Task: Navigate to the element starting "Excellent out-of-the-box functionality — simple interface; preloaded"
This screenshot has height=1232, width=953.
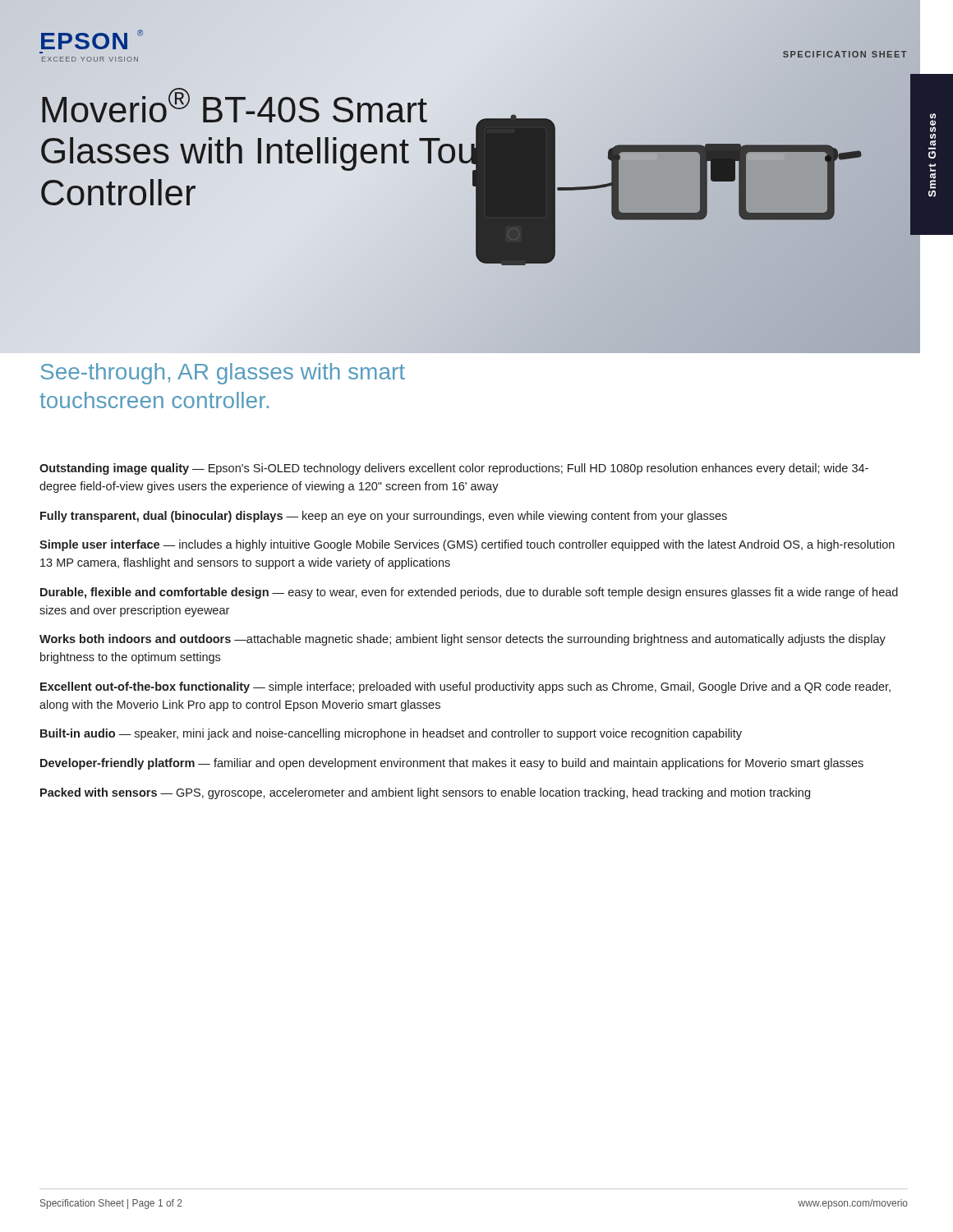Action: (465, 695)
